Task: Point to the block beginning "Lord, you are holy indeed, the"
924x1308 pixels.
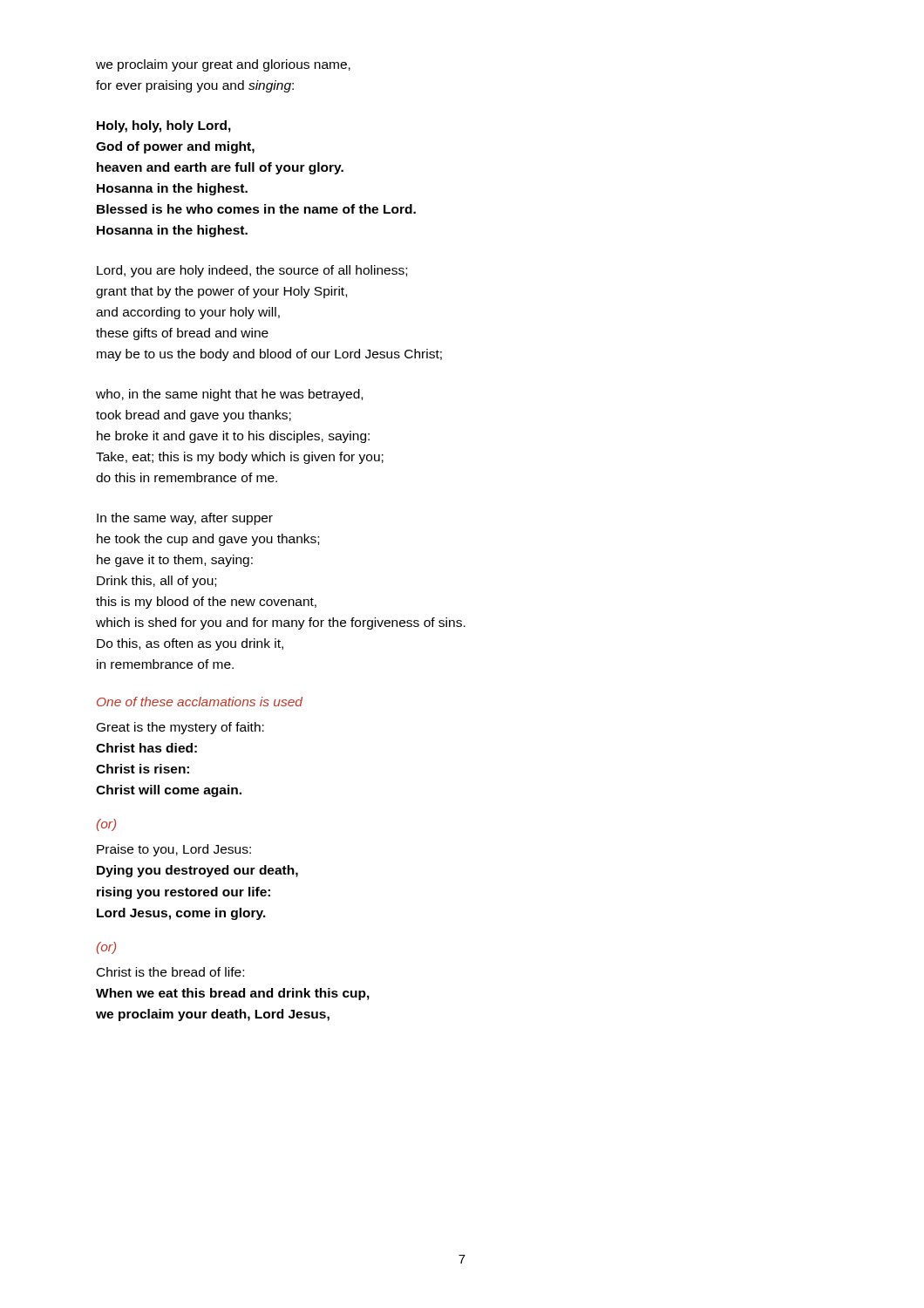Action: point(269,312)
